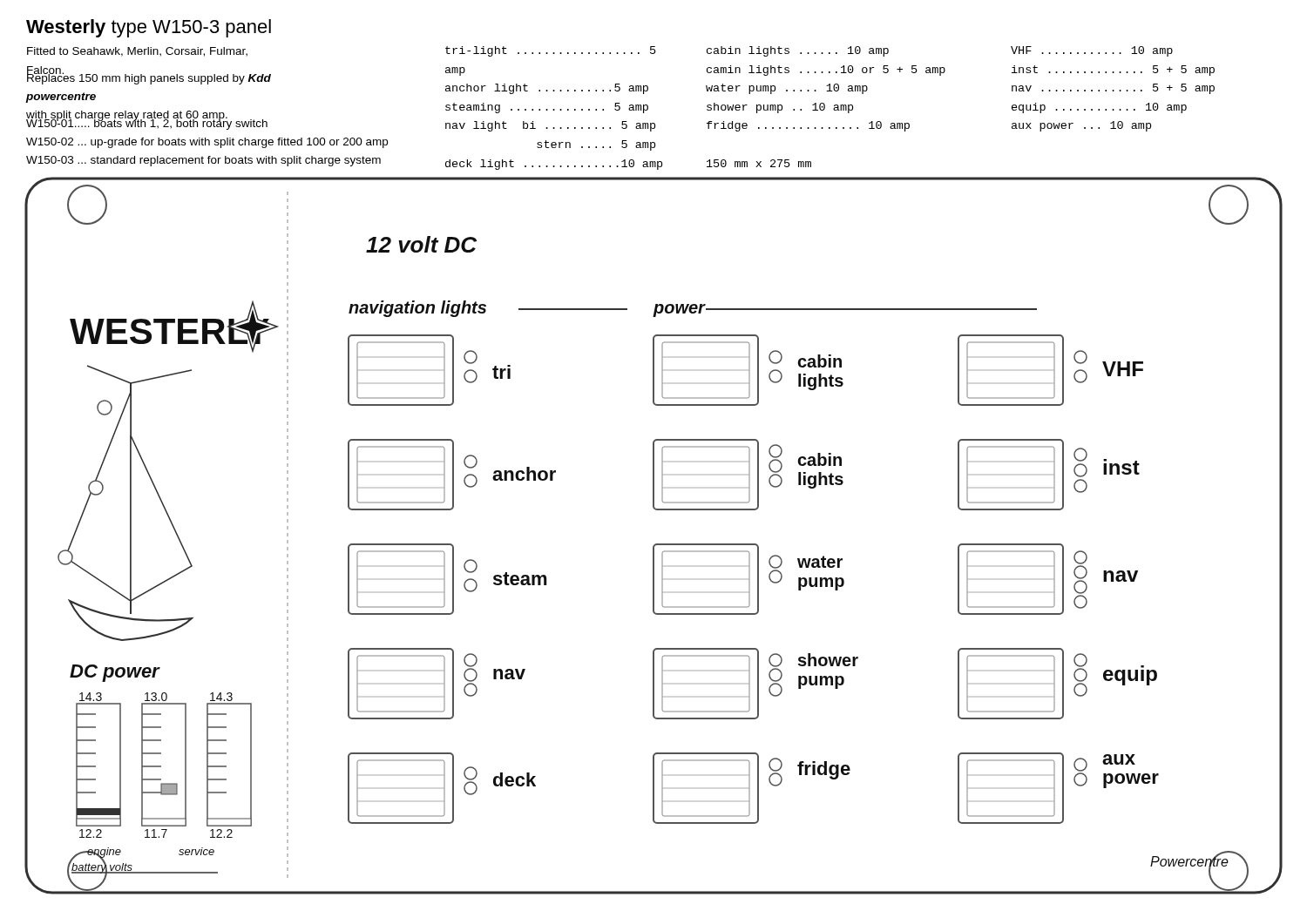This screenshot has width=1307, height=924.
Task: Find the list item that reads "W150-02 ... up-grade for boats with split charge"
Action: tap(207, 142)
